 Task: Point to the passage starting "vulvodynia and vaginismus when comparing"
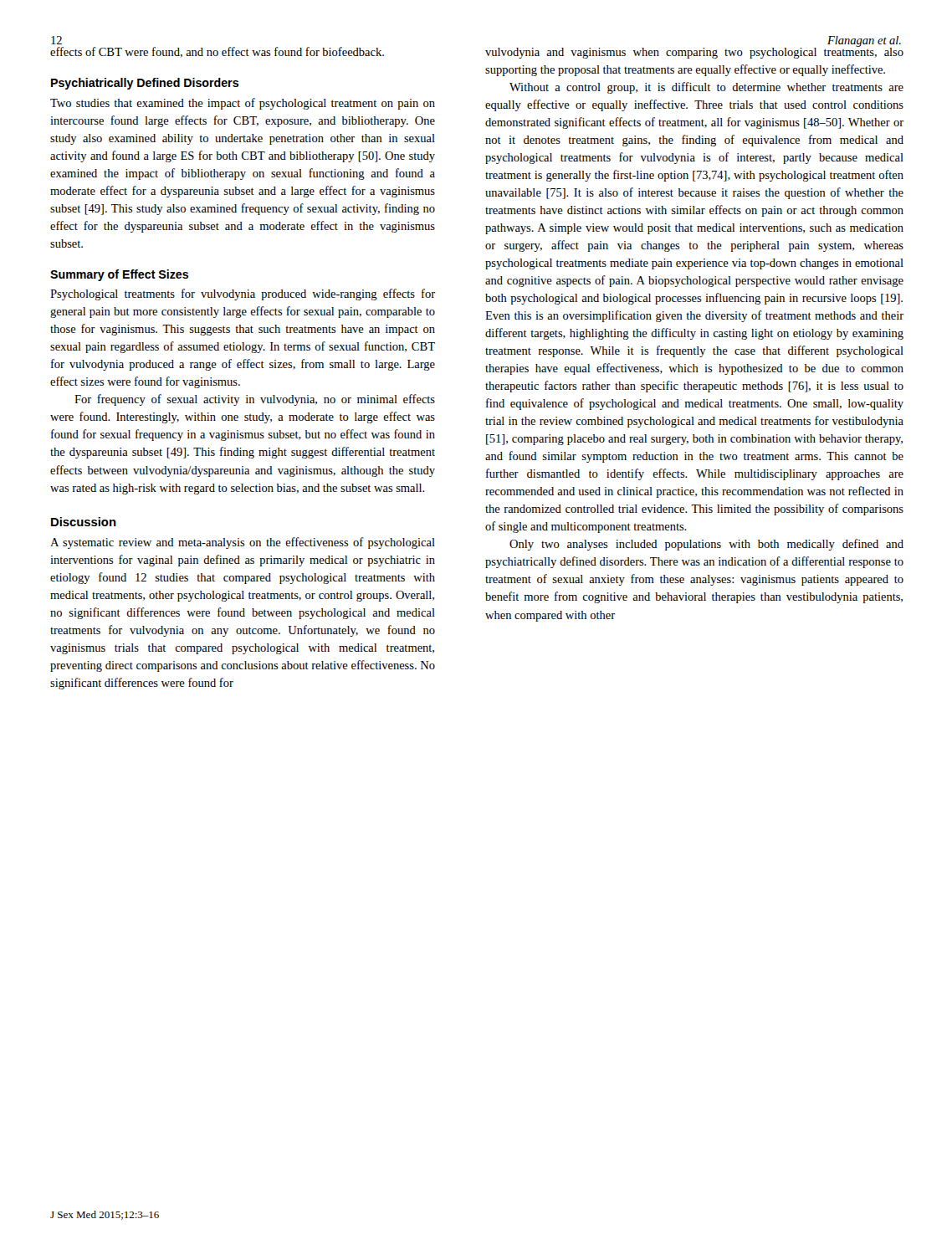(694, 334)
